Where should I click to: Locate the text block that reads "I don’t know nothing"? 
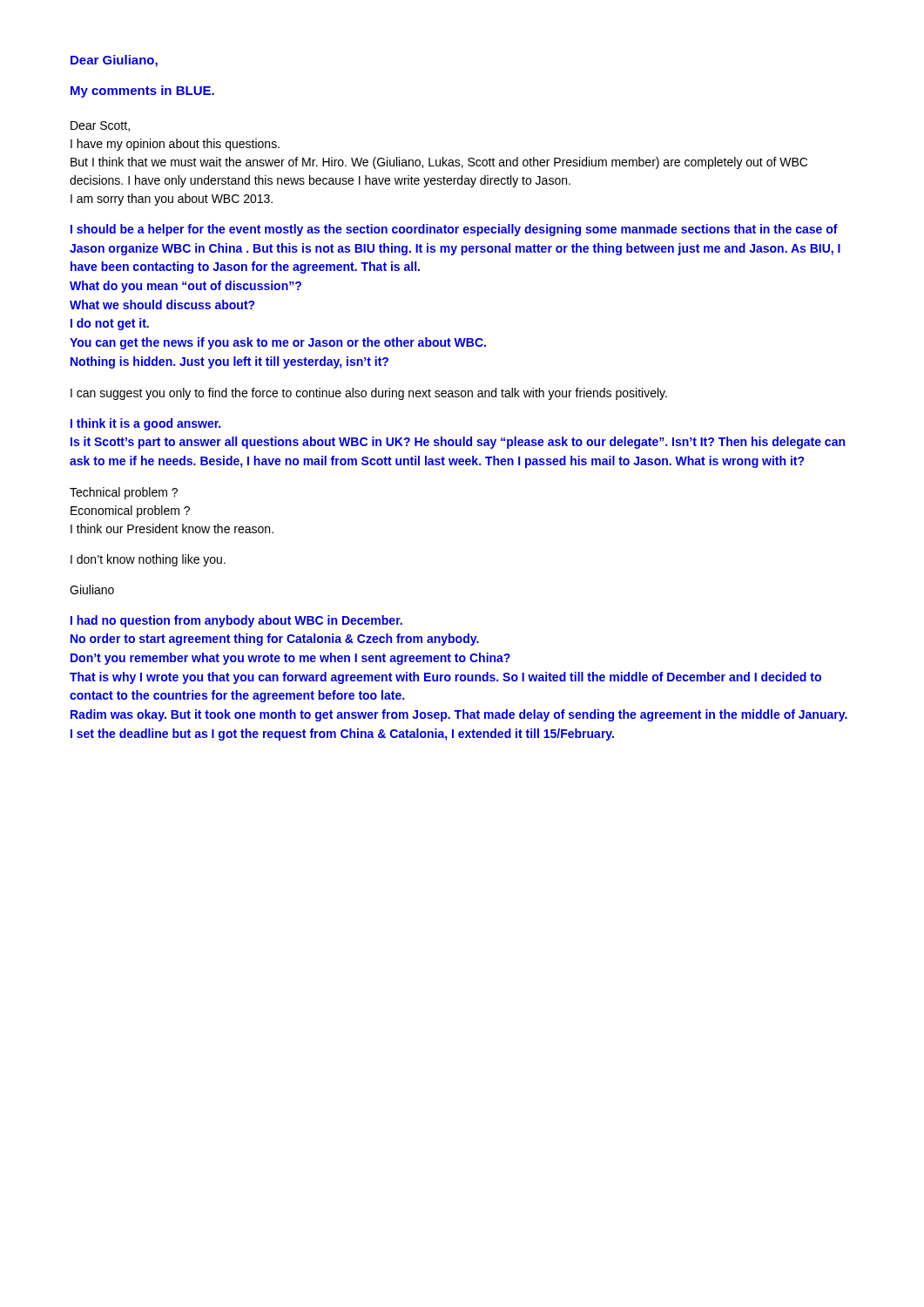point(148,559)
